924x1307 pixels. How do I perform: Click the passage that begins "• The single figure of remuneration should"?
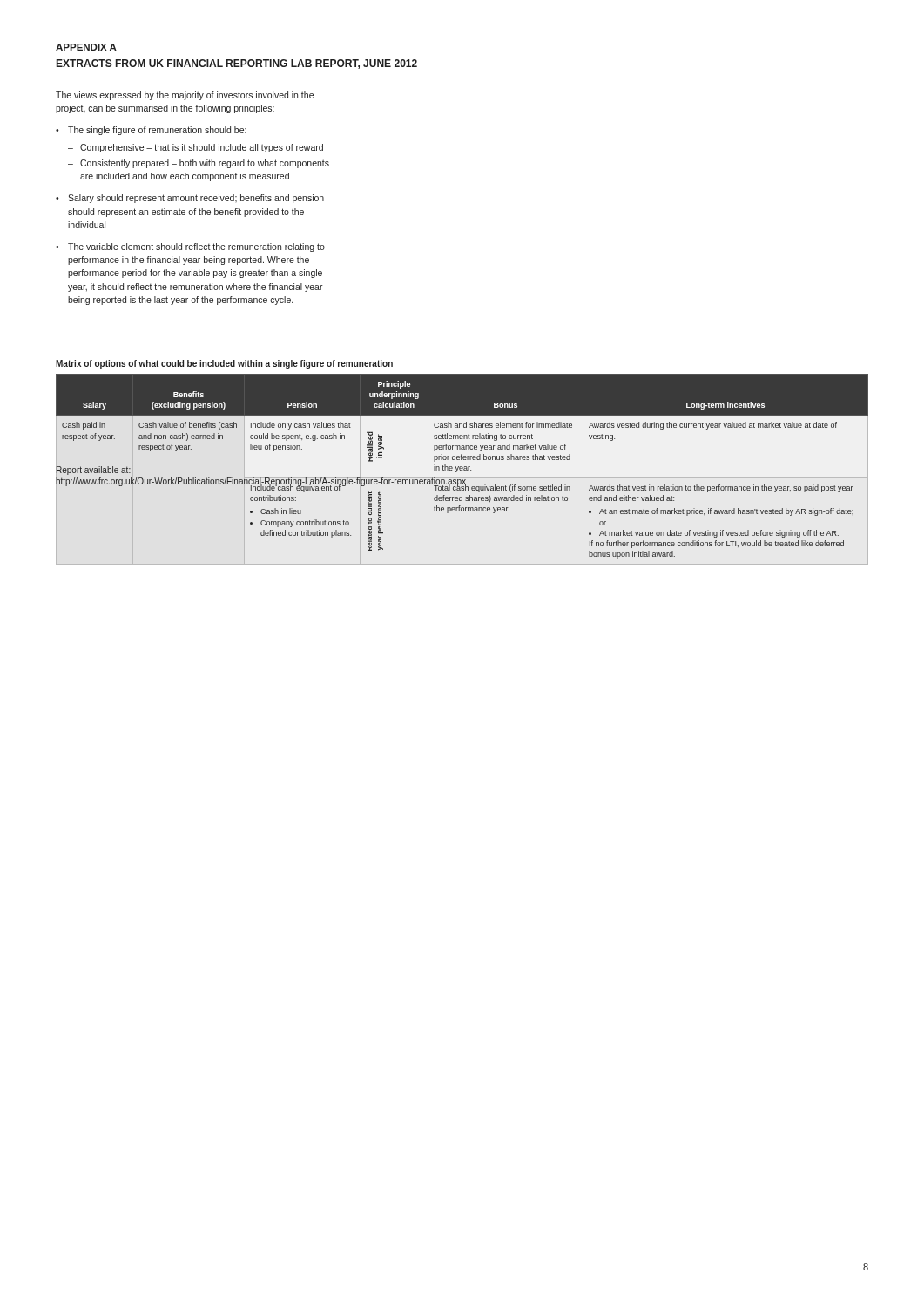(x=151, y=131)
